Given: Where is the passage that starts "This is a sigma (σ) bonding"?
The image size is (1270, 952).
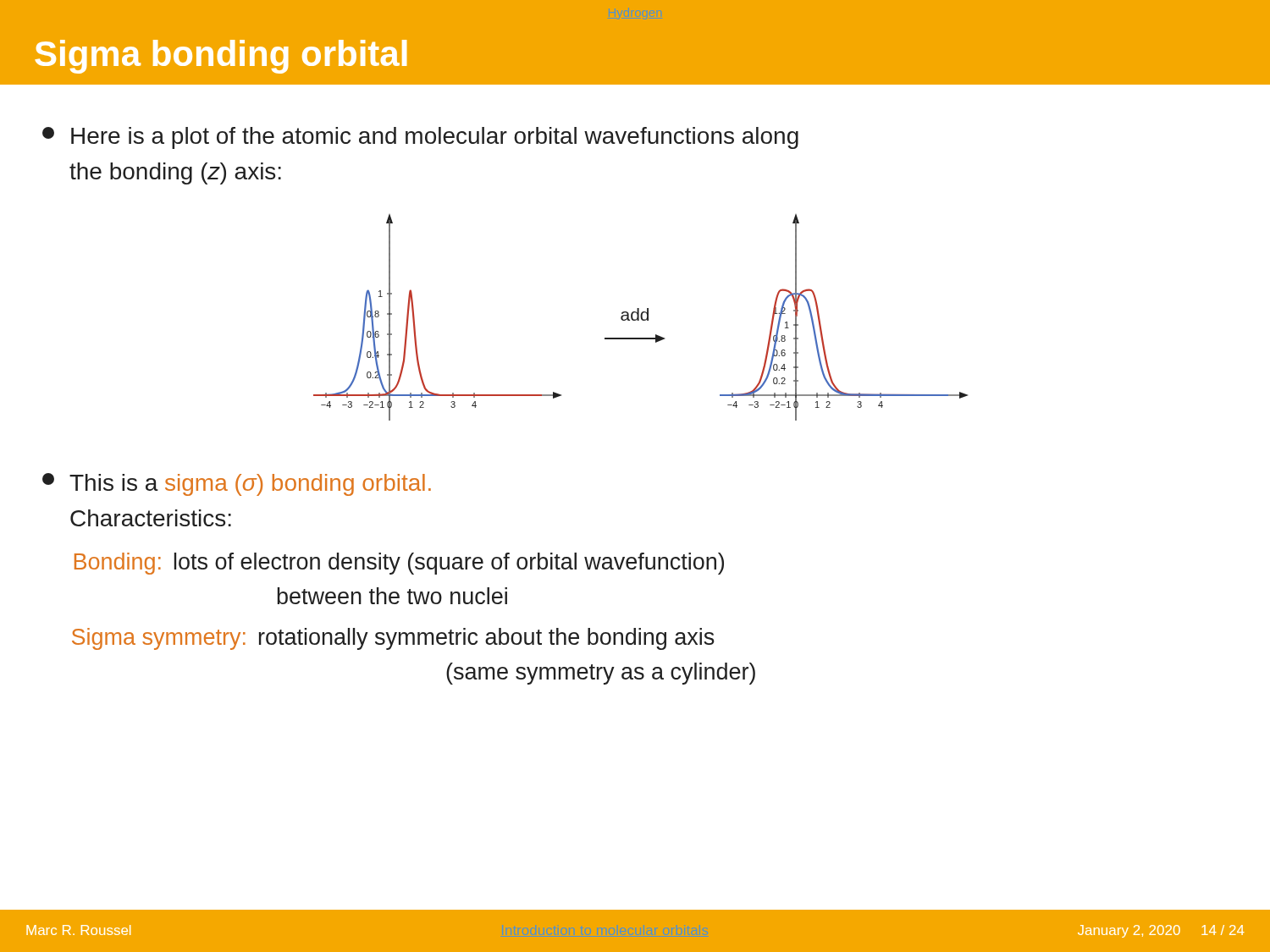Looking at the screenshot, I should pyautogui.click(x=238, y=501).
